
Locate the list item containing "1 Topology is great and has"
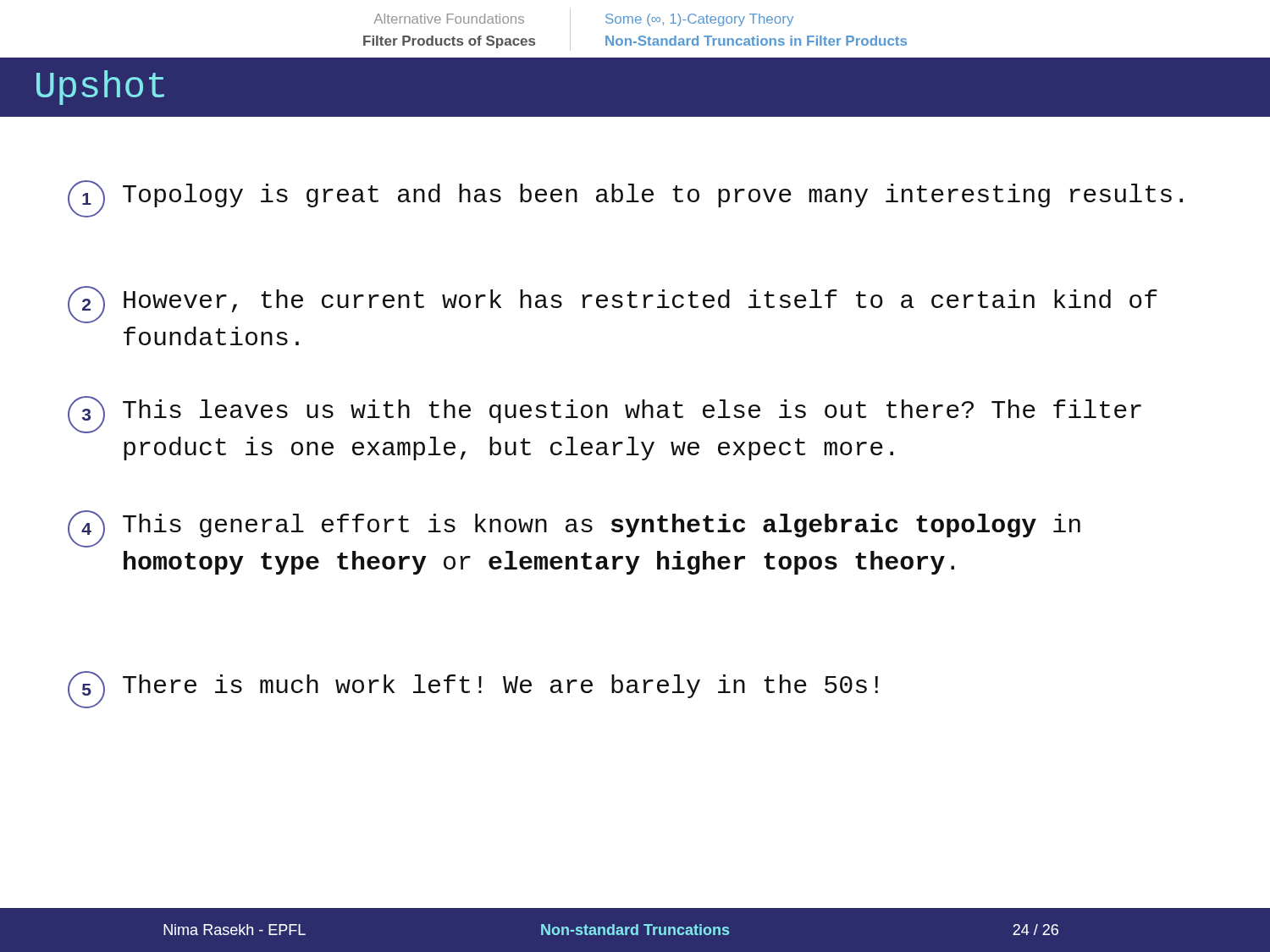tap(628, 198)
